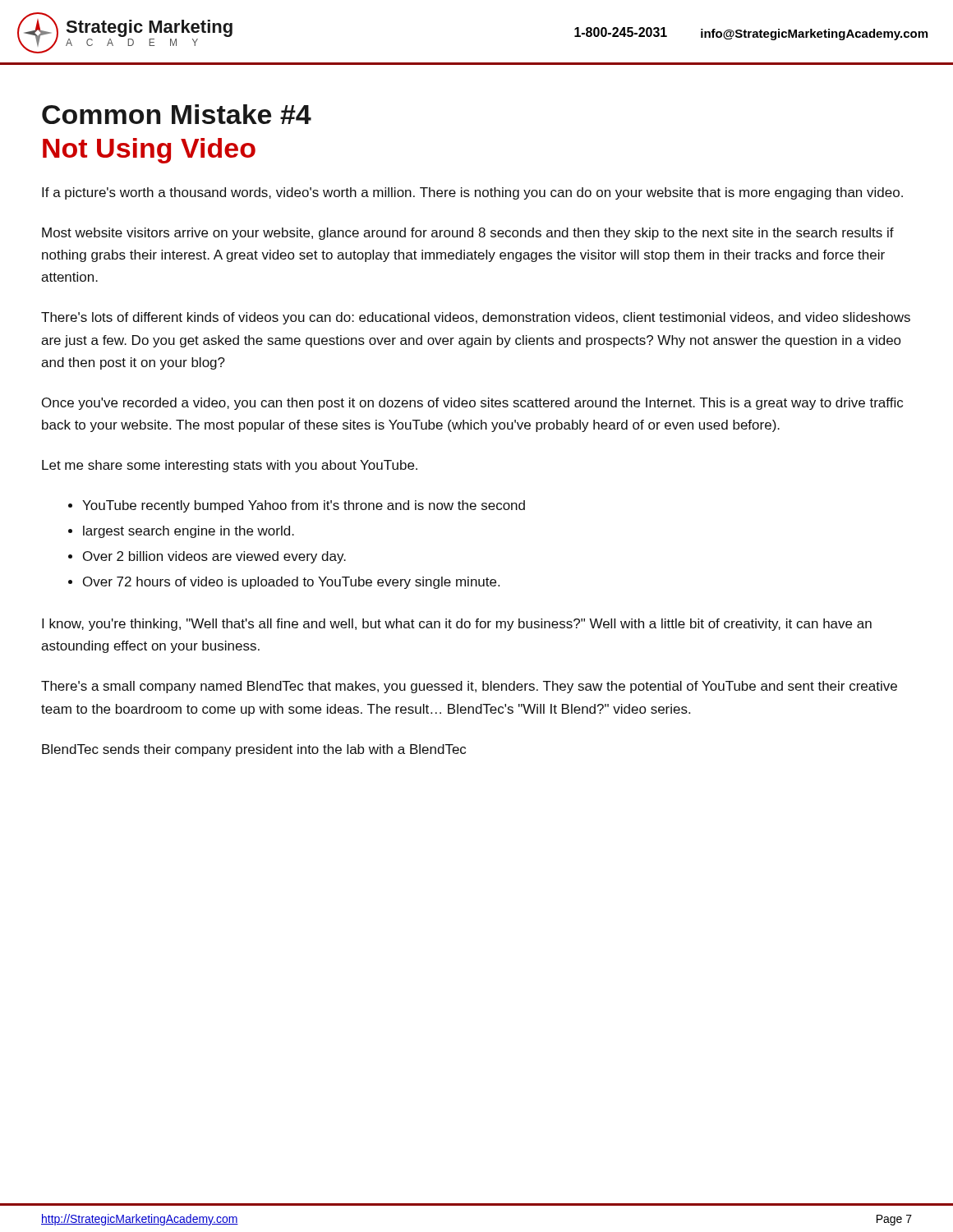Image resolution: width=953 pixels, height=1232 pixels.
Task: Find the block on this page that starts "BlendTec sends their"
Action: coord(254,749)
